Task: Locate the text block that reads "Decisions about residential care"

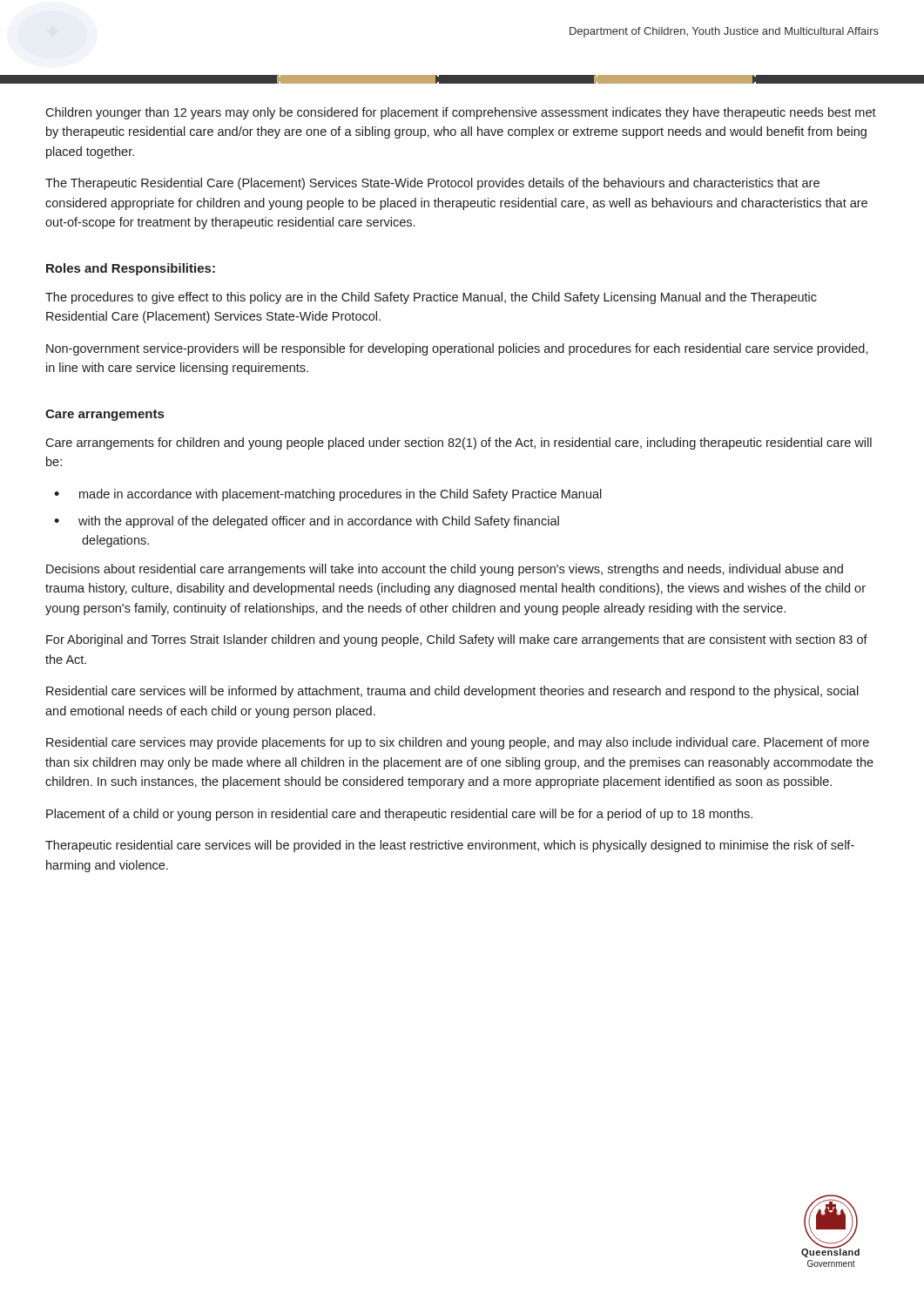Action: [455, 589]
